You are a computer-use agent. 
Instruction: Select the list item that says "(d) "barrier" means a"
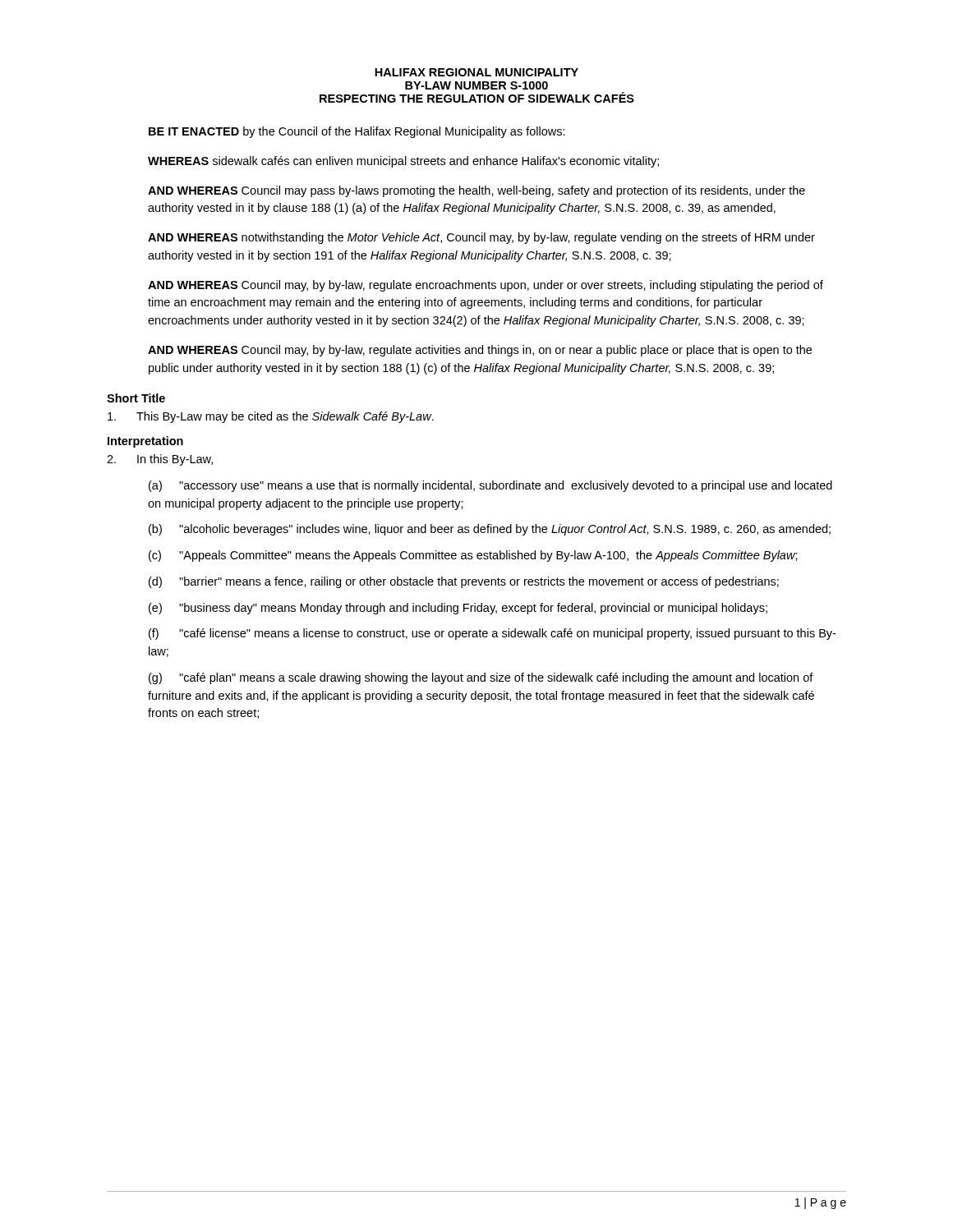point(464,582)
